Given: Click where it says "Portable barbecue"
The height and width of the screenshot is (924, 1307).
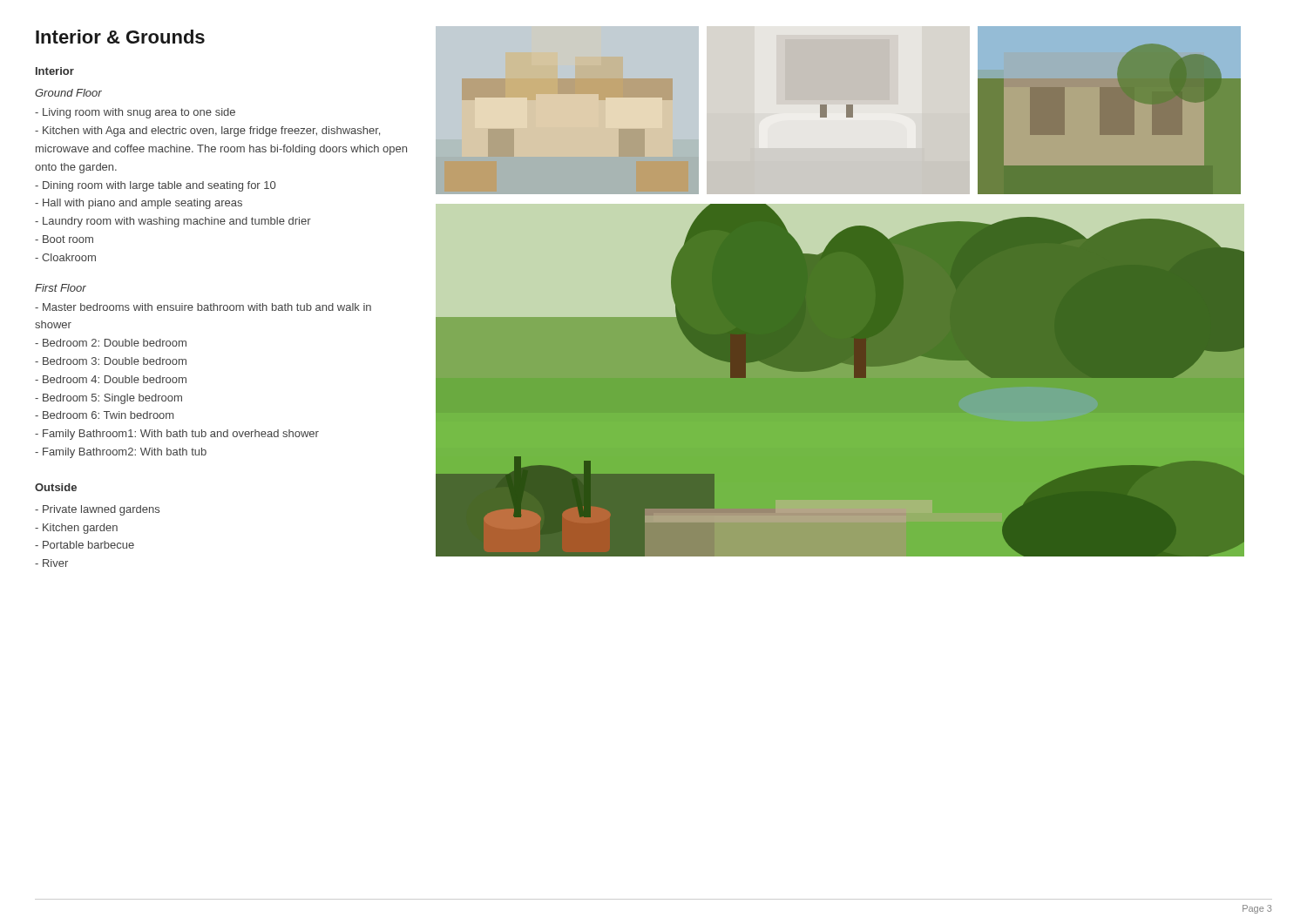Looking at the screenshot, I should [x=85, y=545].
